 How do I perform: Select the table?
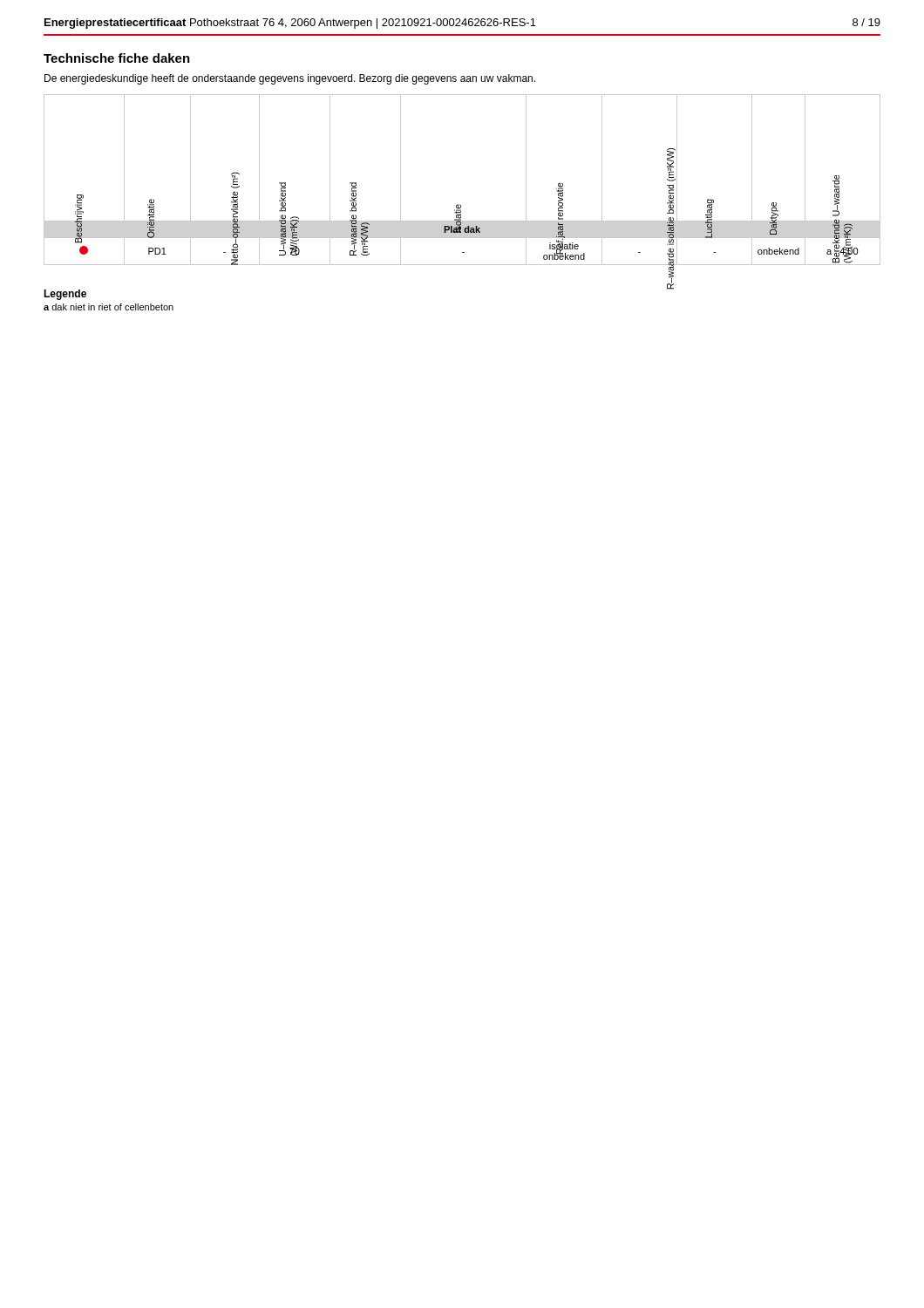[x=462, y=180]
